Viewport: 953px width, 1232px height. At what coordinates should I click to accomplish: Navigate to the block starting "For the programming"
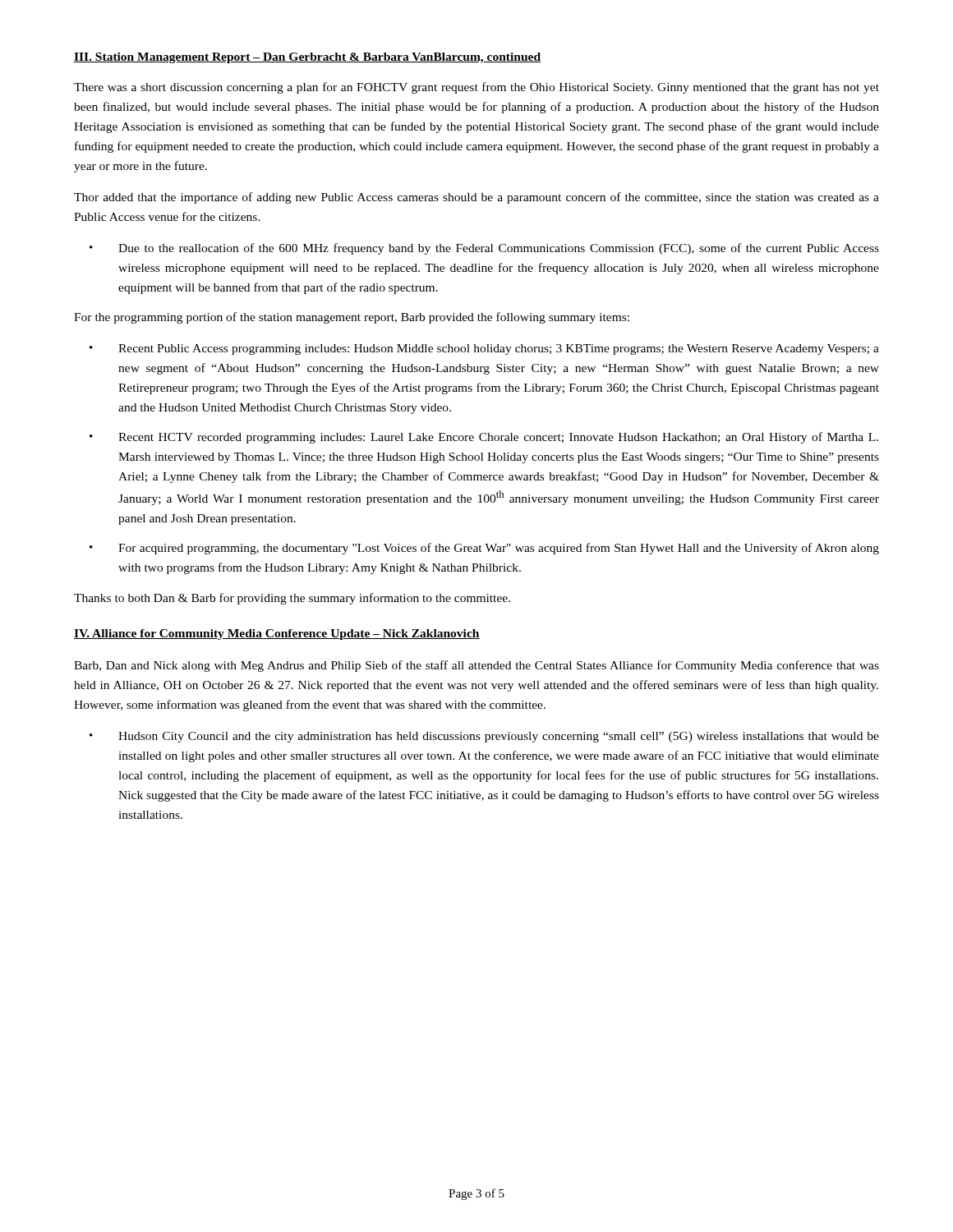click(x=352, y=317)
